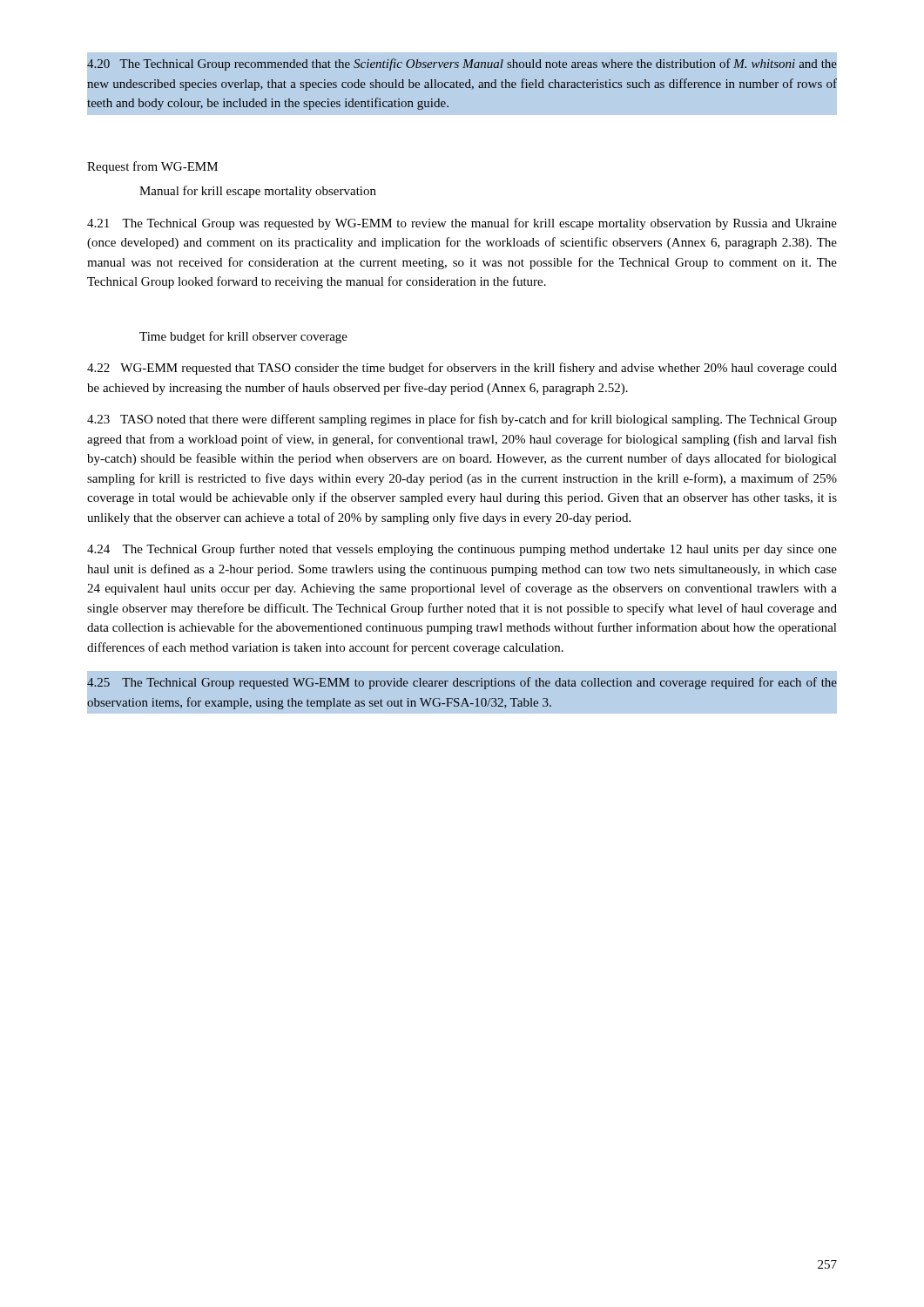Find the region starting "Request from WG-EMM"

(x=153, y=166)
